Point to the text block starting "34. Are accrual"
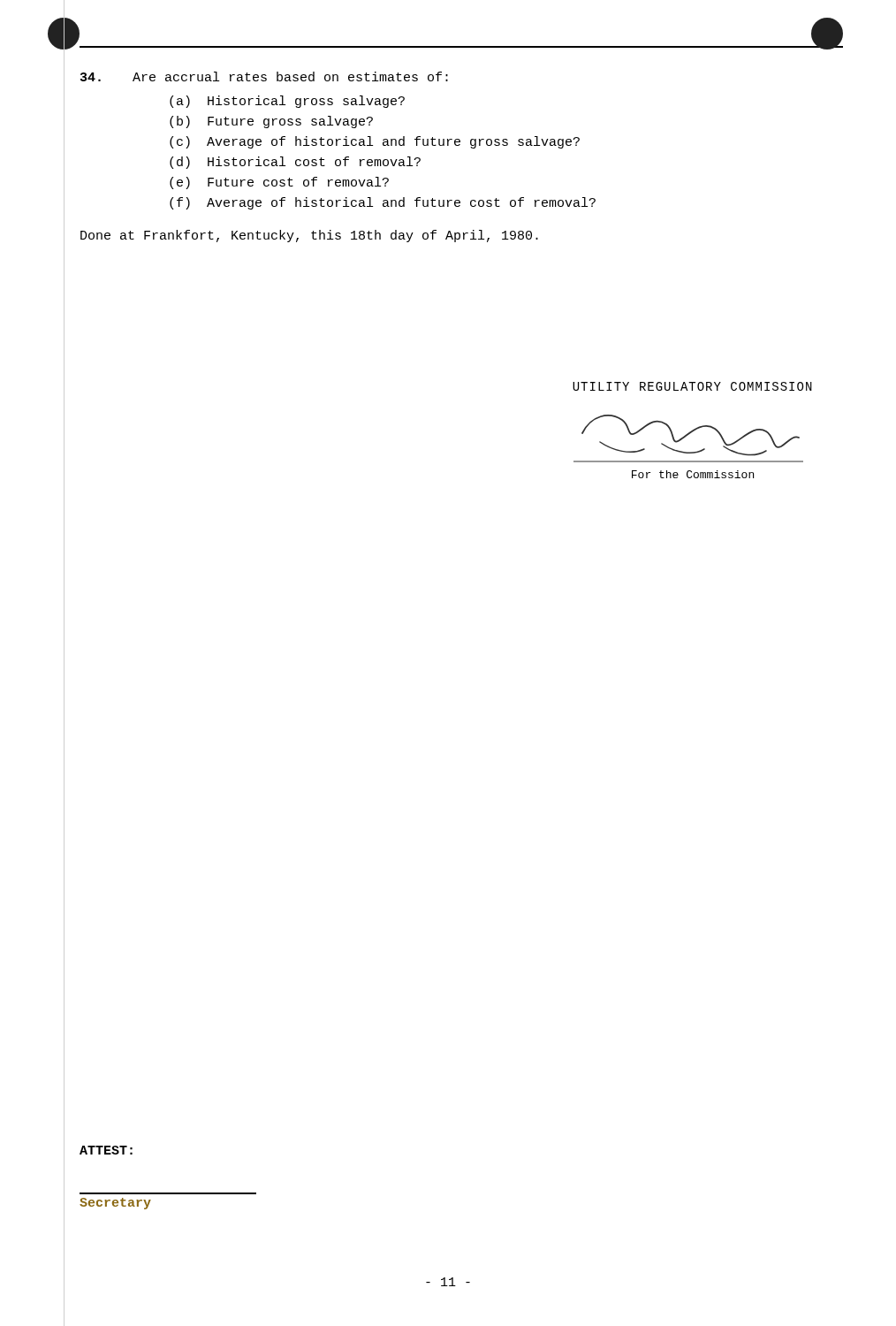 tap(265, 78)
